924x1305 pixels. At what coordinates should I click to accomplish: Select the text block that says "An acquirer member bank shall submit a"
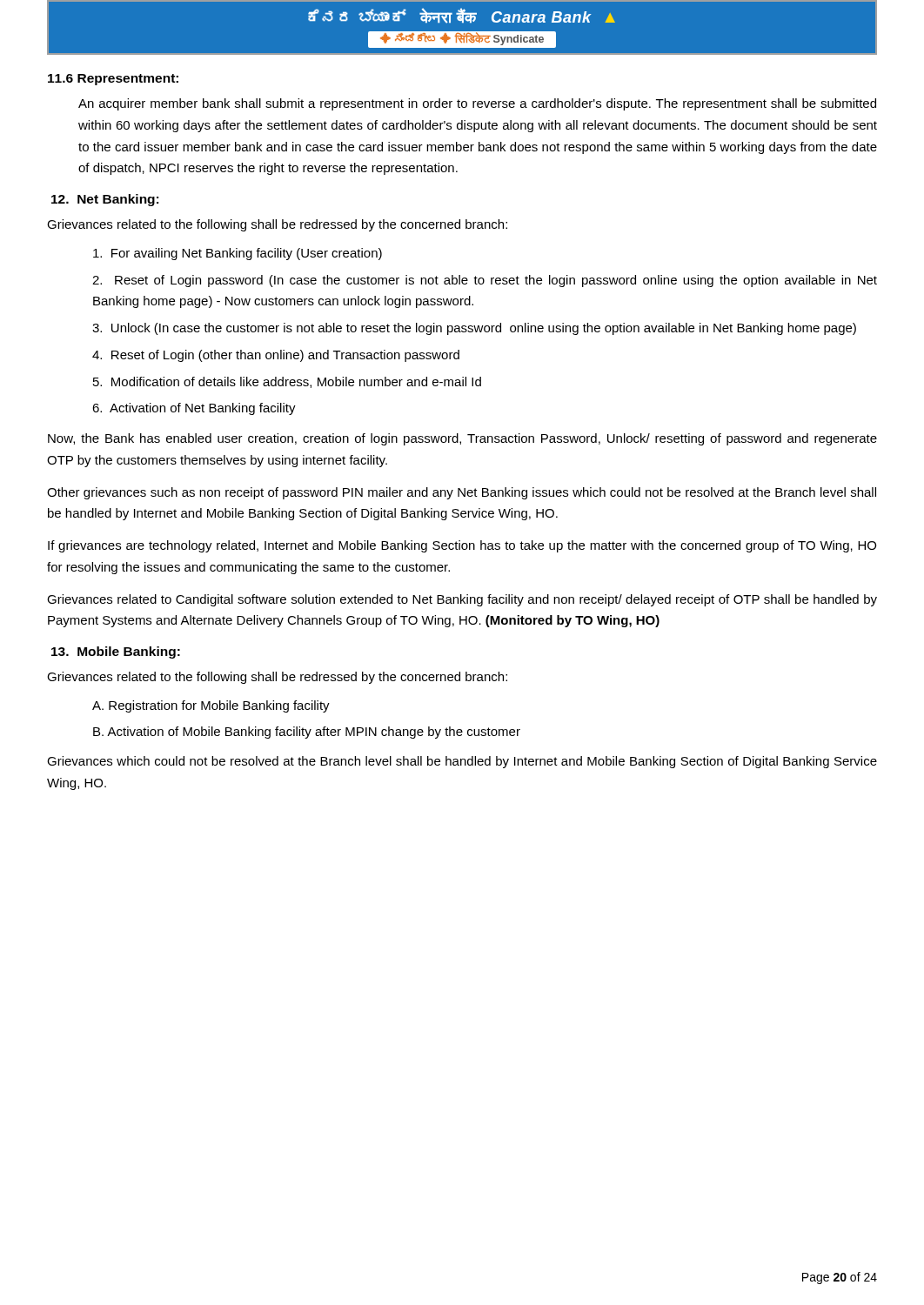pos(478,135)
